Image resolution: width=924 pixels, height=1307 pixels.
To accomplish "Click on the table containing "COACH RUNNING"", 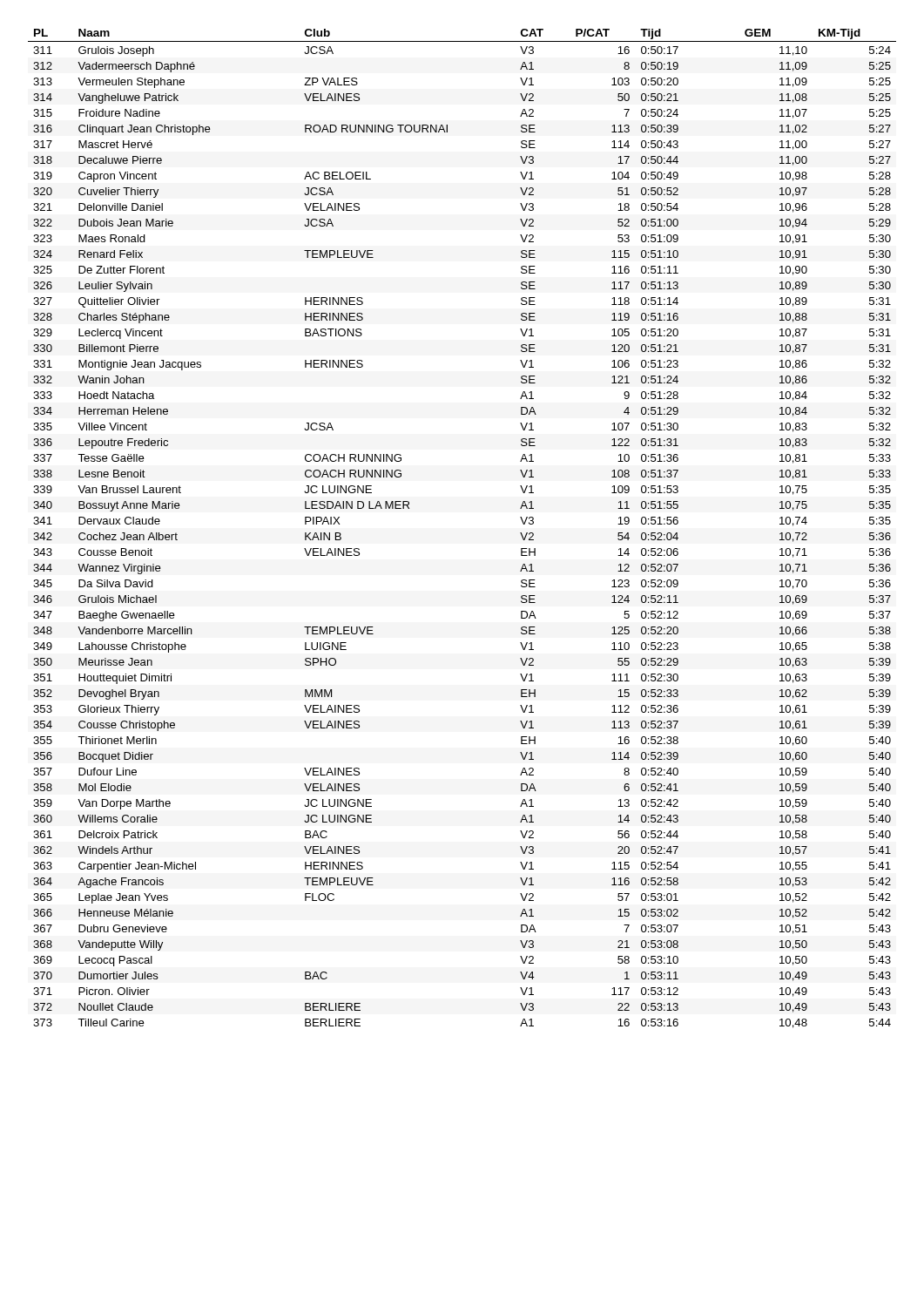I will pyautogui.click(x=462, y=527).
